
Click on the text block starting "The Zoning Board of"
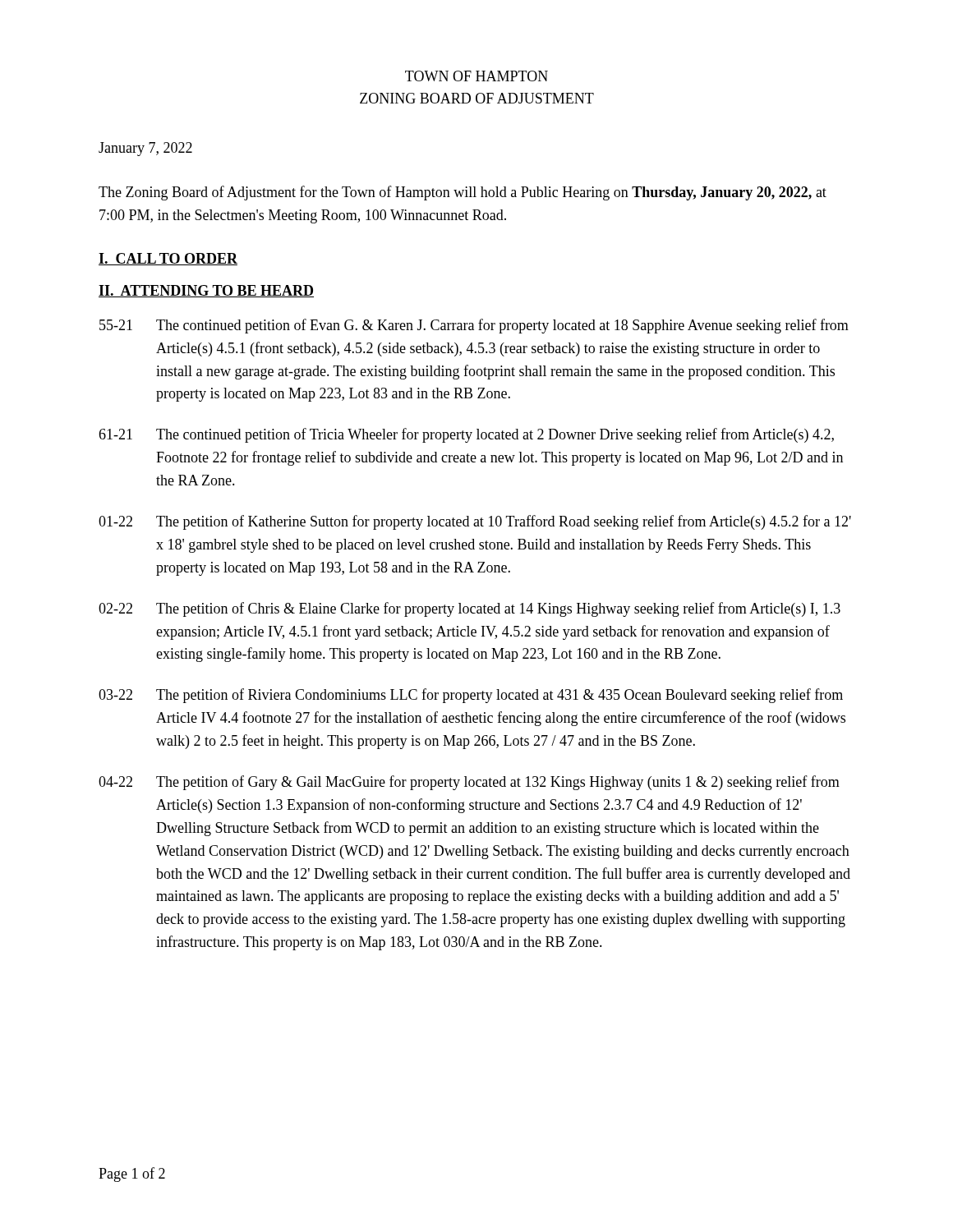tap(462, 204)
